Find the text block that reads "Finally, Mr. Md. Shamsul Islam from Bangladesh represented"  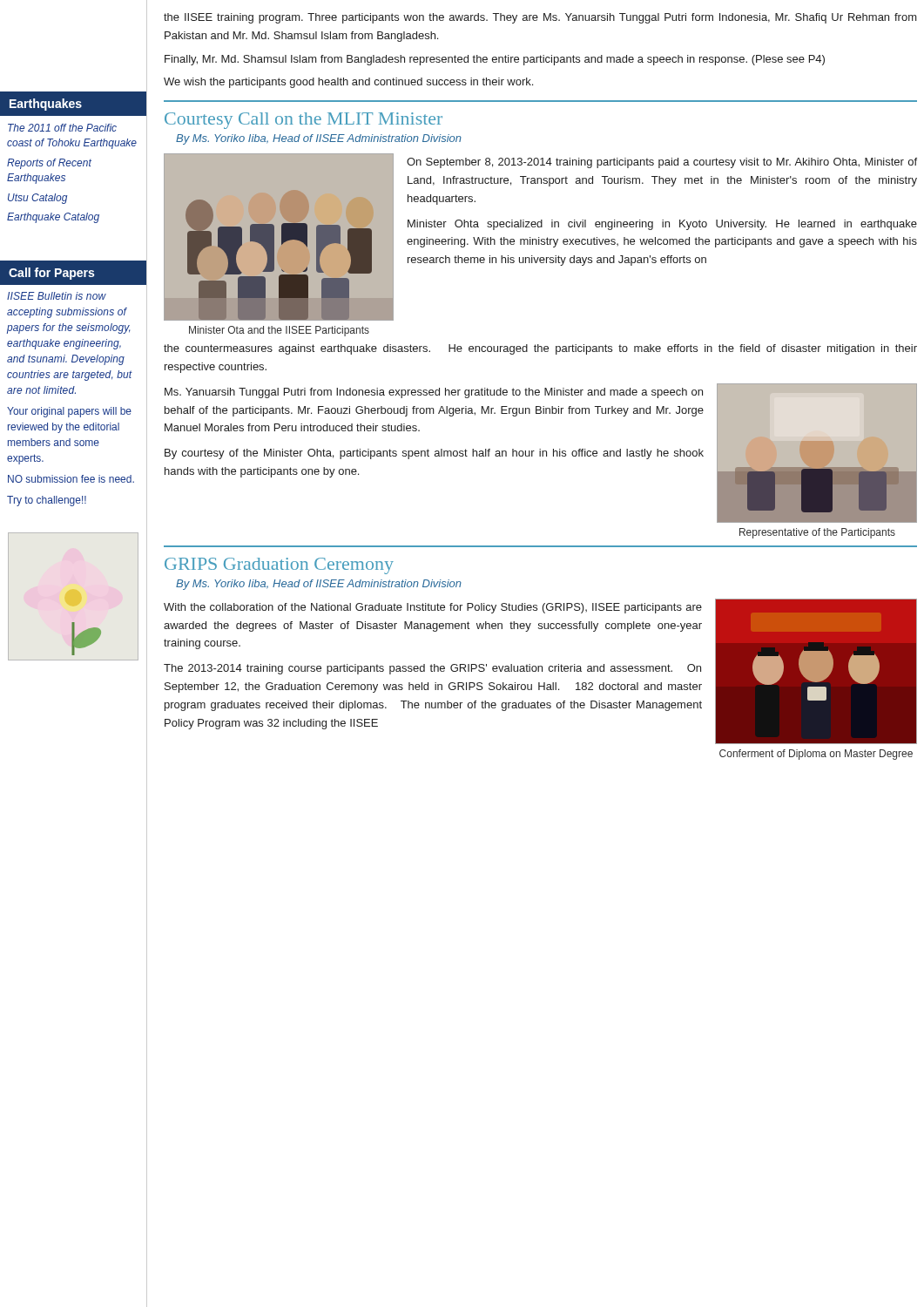495,58
